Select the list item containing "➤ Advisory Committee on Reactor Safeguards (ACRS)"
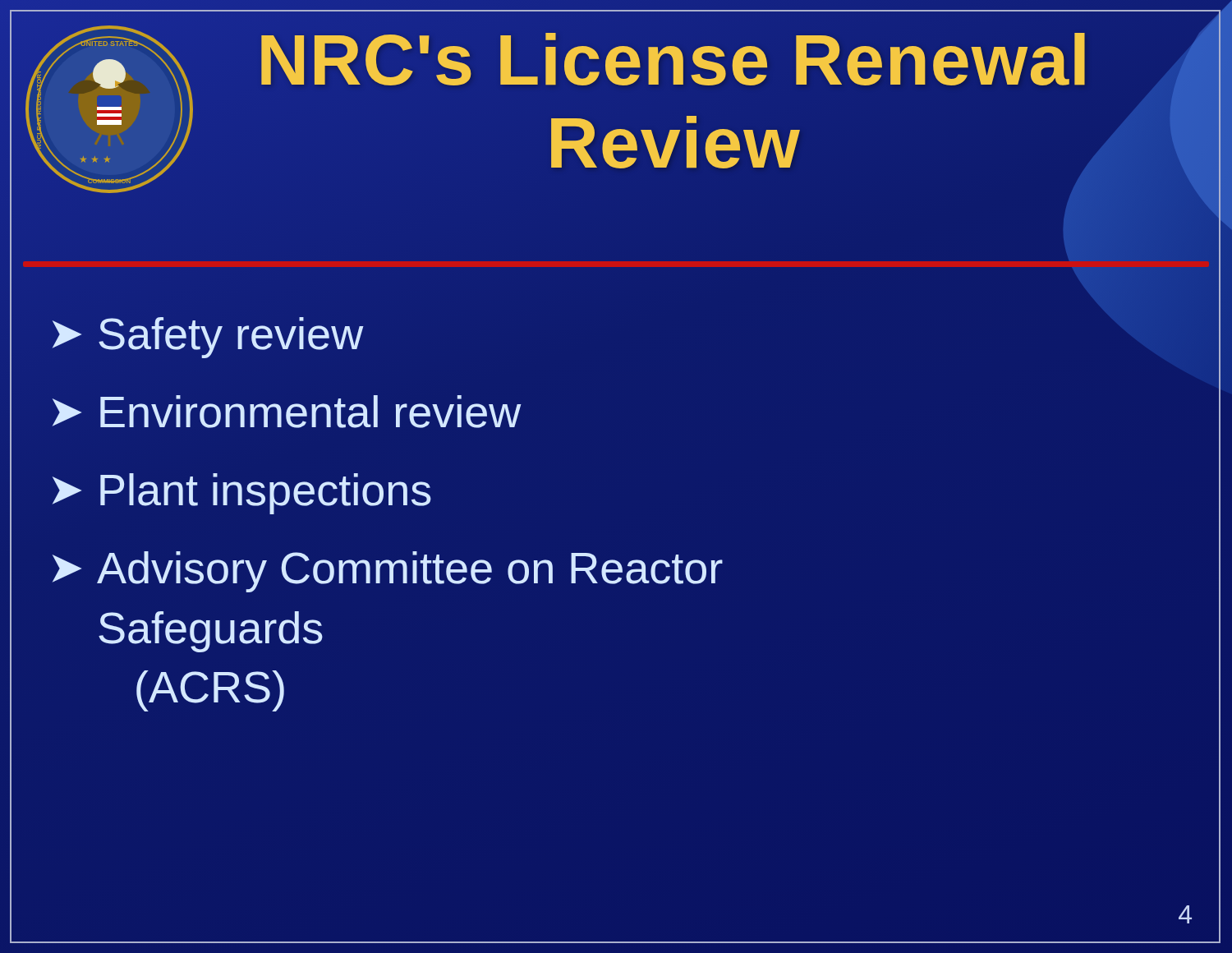Image resolution: width=1232 pixels, height=953 pixels. click(x=388, y=572)
